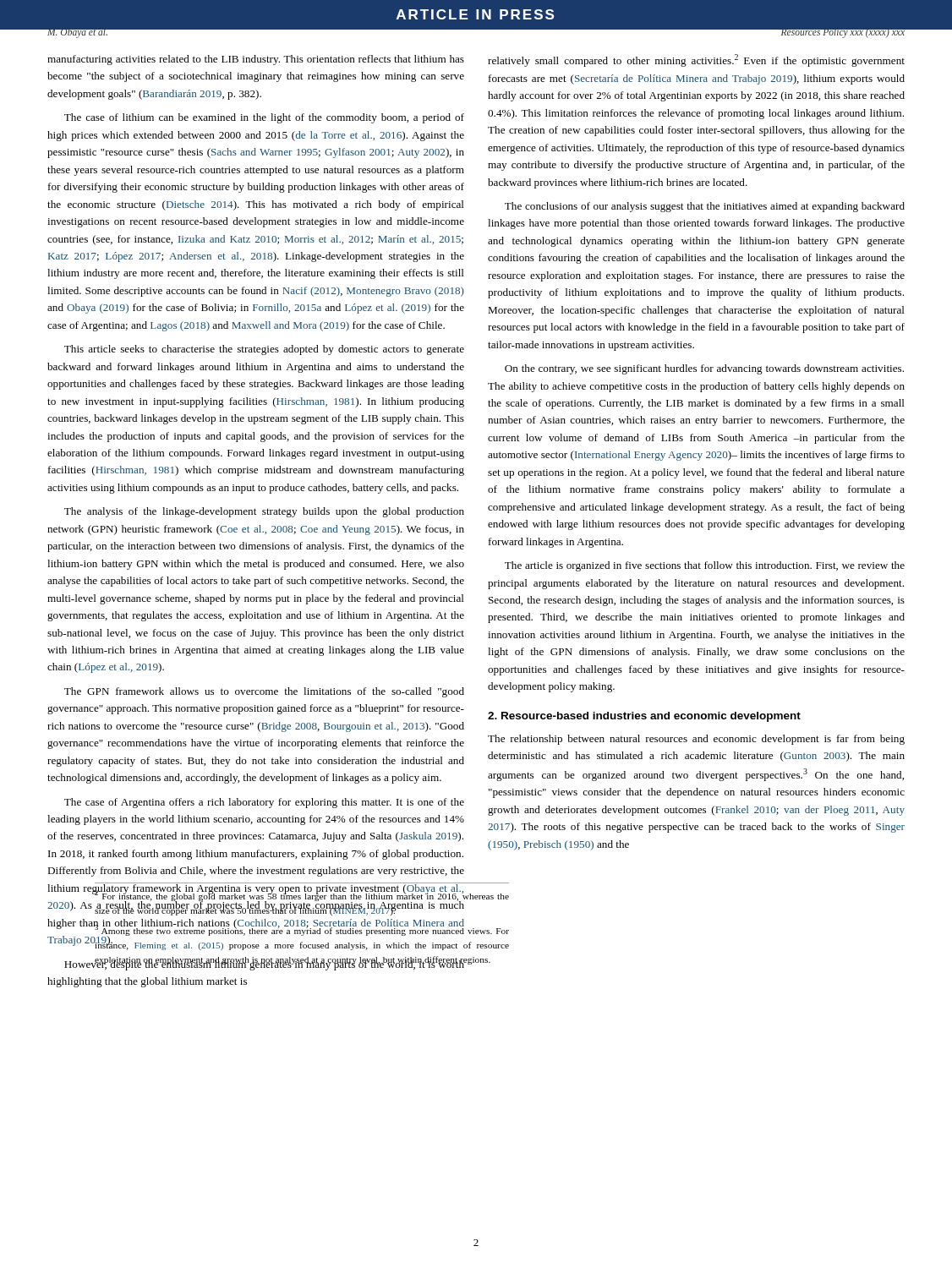Select the text starting "2. Resource-based industries and economic development"
Screen dimensions: 1268x952
point(644,715)
